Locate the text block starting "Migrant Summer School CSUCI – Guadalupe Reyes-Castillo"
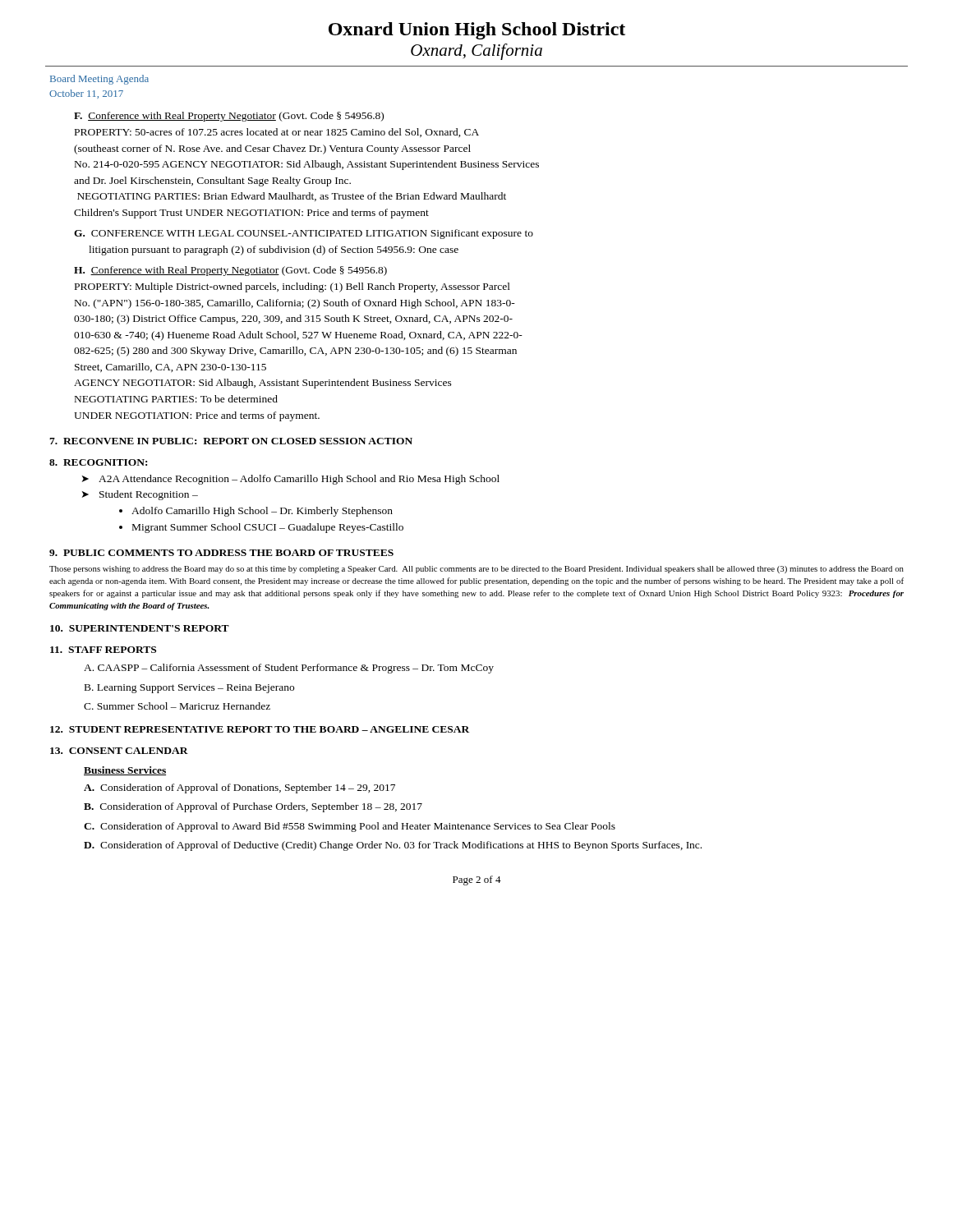Viewport: 953px width, 1232px height. pyautogui.click(x=268, y=527)
